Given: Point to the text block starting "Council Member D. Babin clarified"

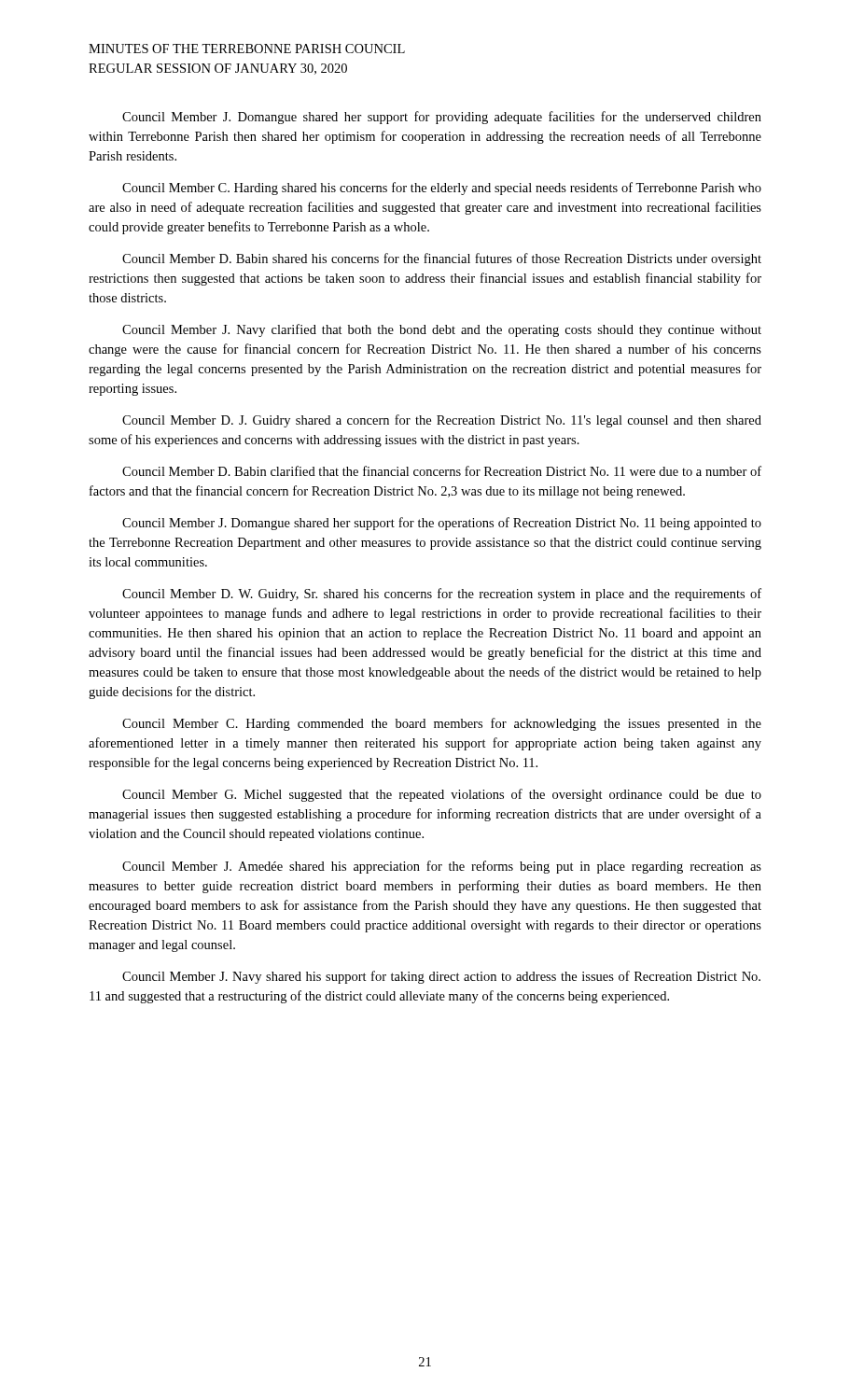Looking at the screenshot, I should 425,481.
